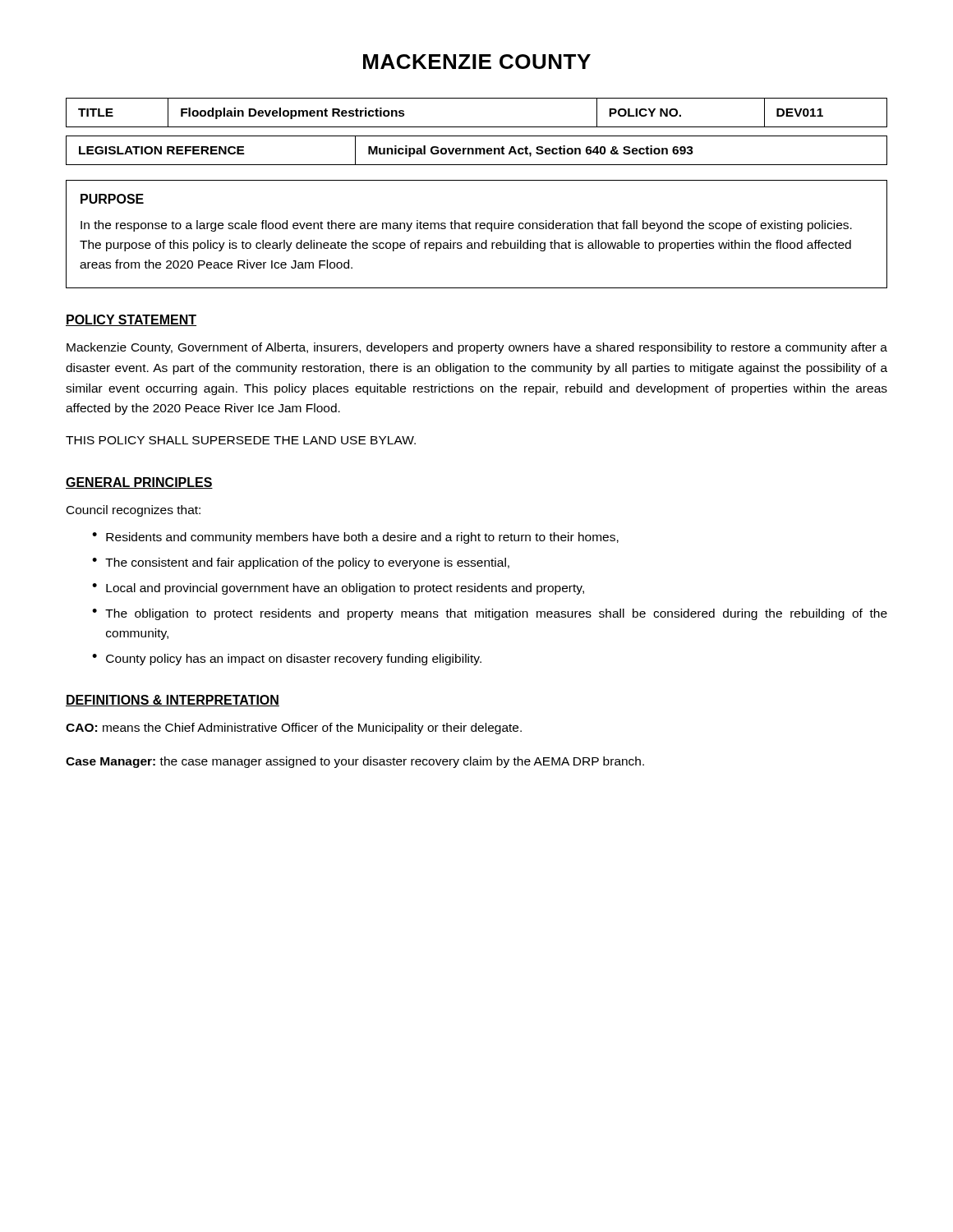Click where it says "MACKENZIE COUNTY"
Viewport: 953px width, 1232px height.
476,62
